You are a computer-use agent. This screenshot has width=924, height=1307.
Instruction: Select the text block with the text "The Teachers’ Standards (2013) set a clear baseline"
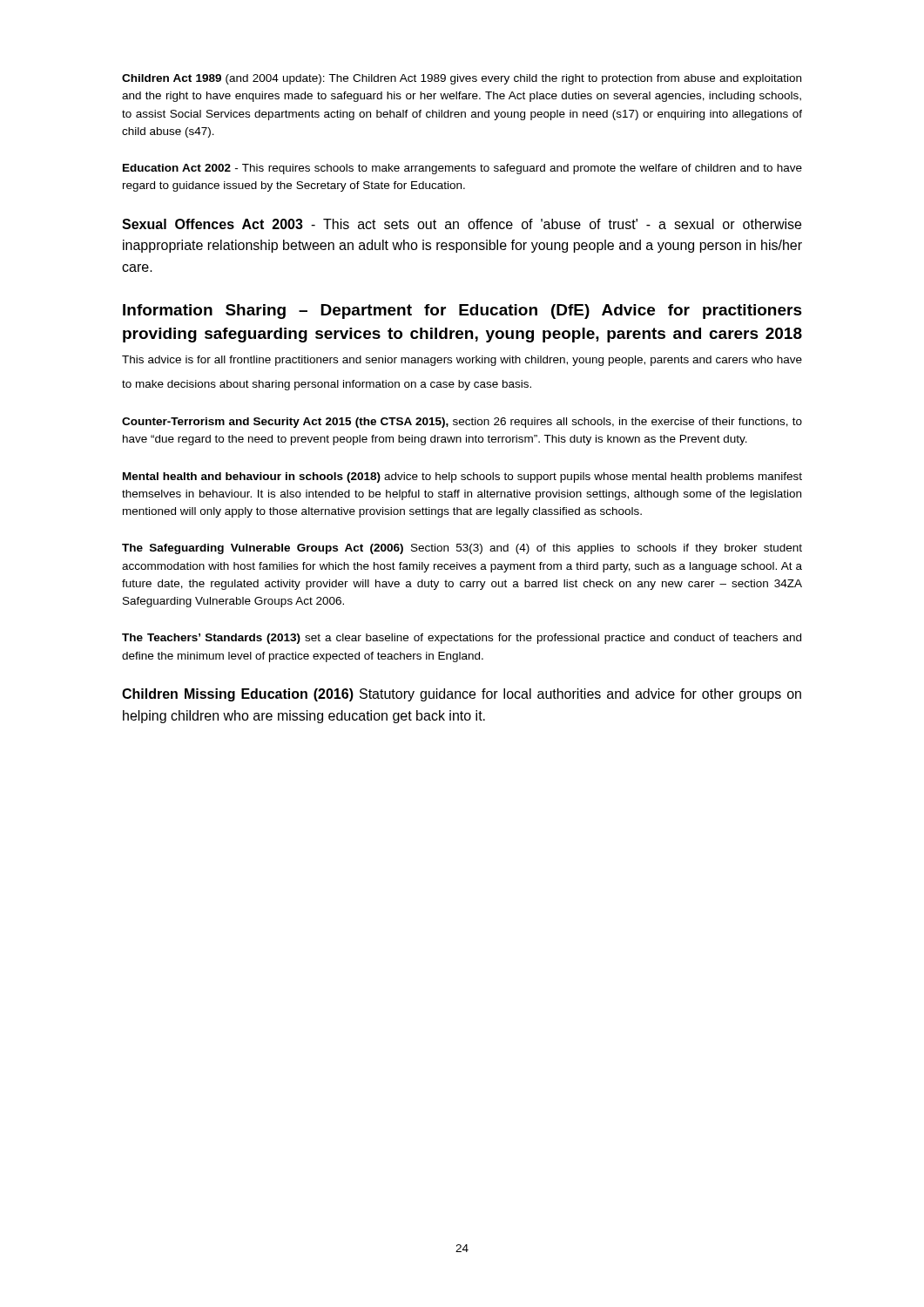click(x=462, y=647)
